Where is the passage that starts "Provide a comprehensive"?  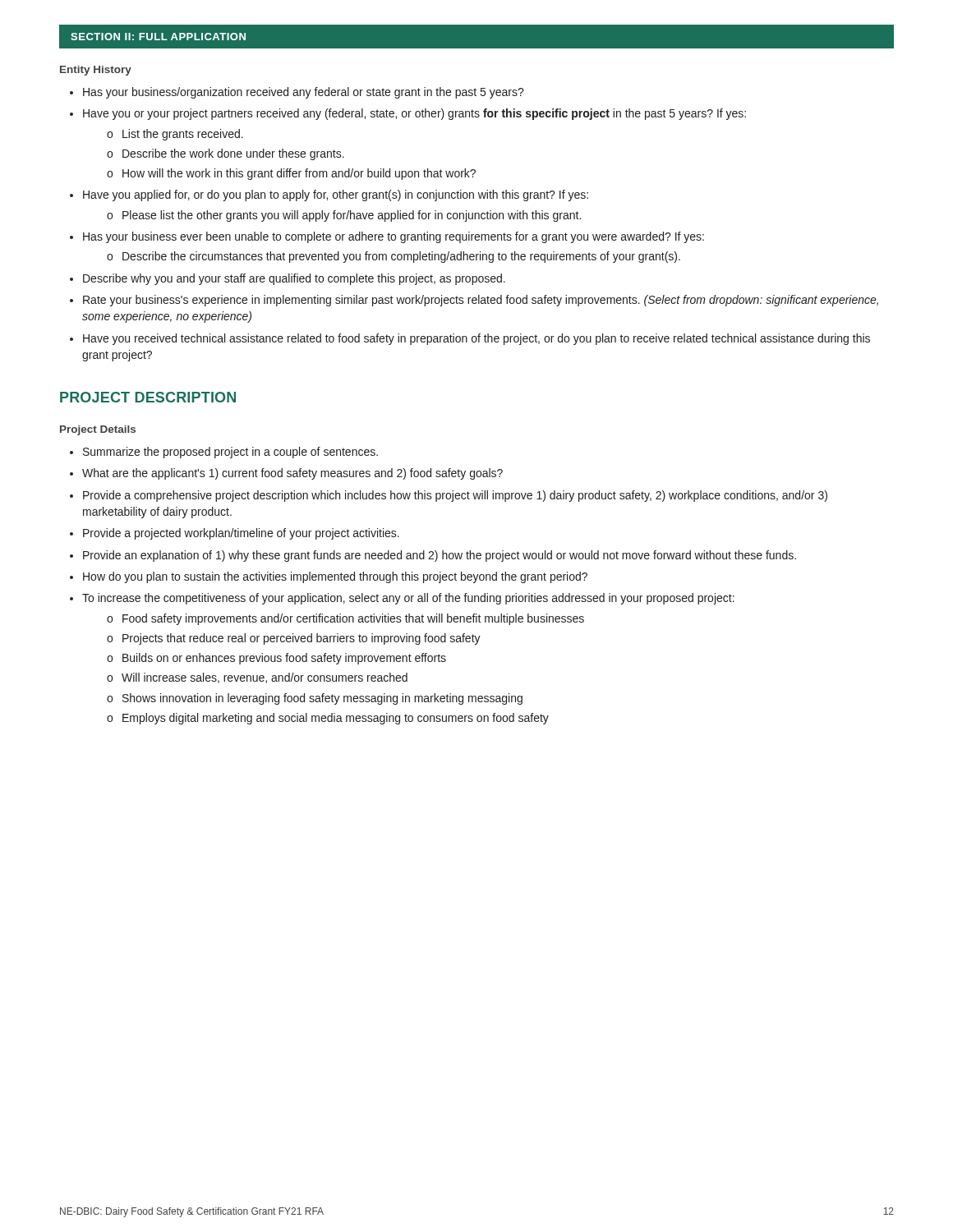coord(488,504)
